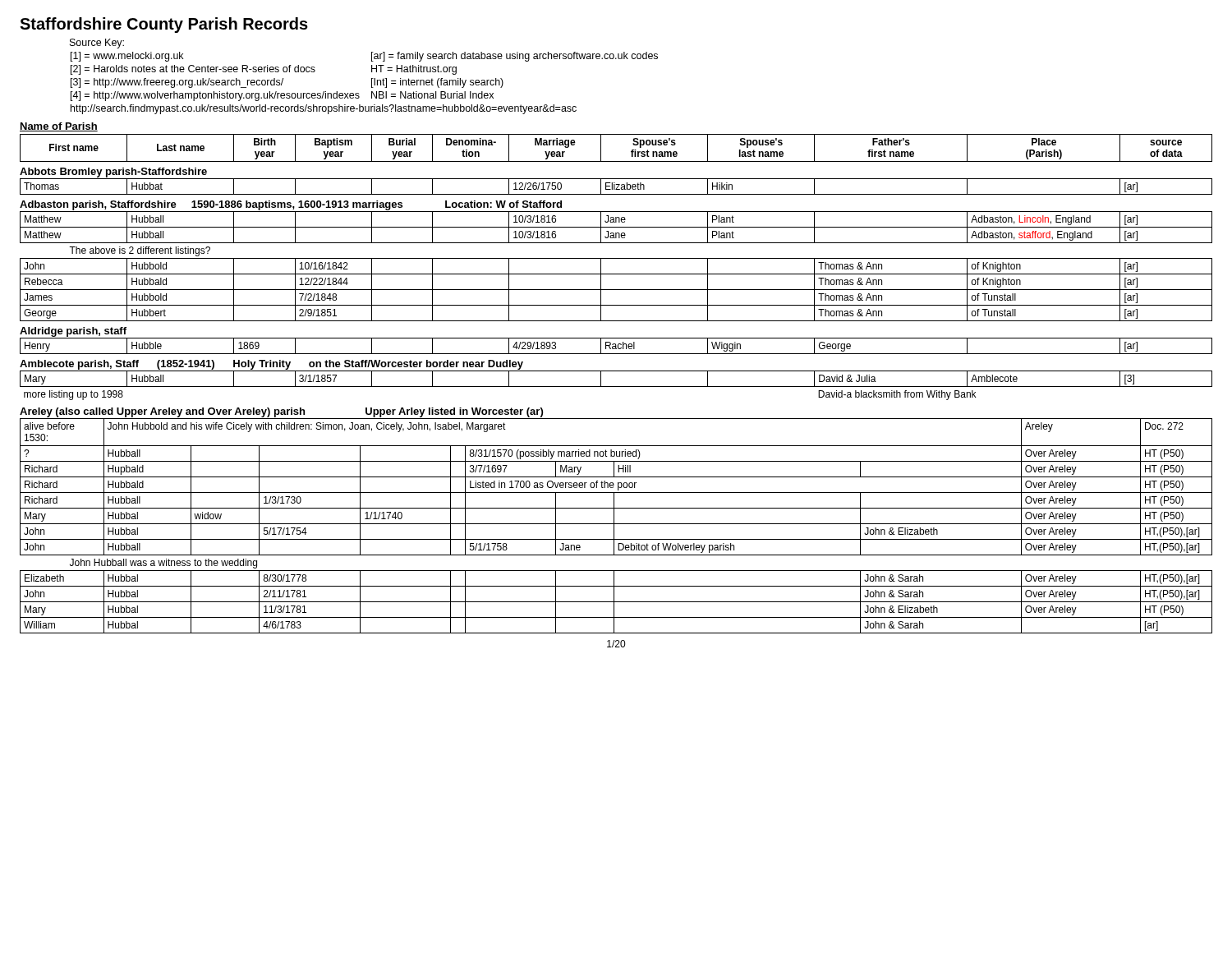Select the section header containing "Aldridge parish, staff"
Screen dimensions: 953x1232
click(x=73, y=331)
